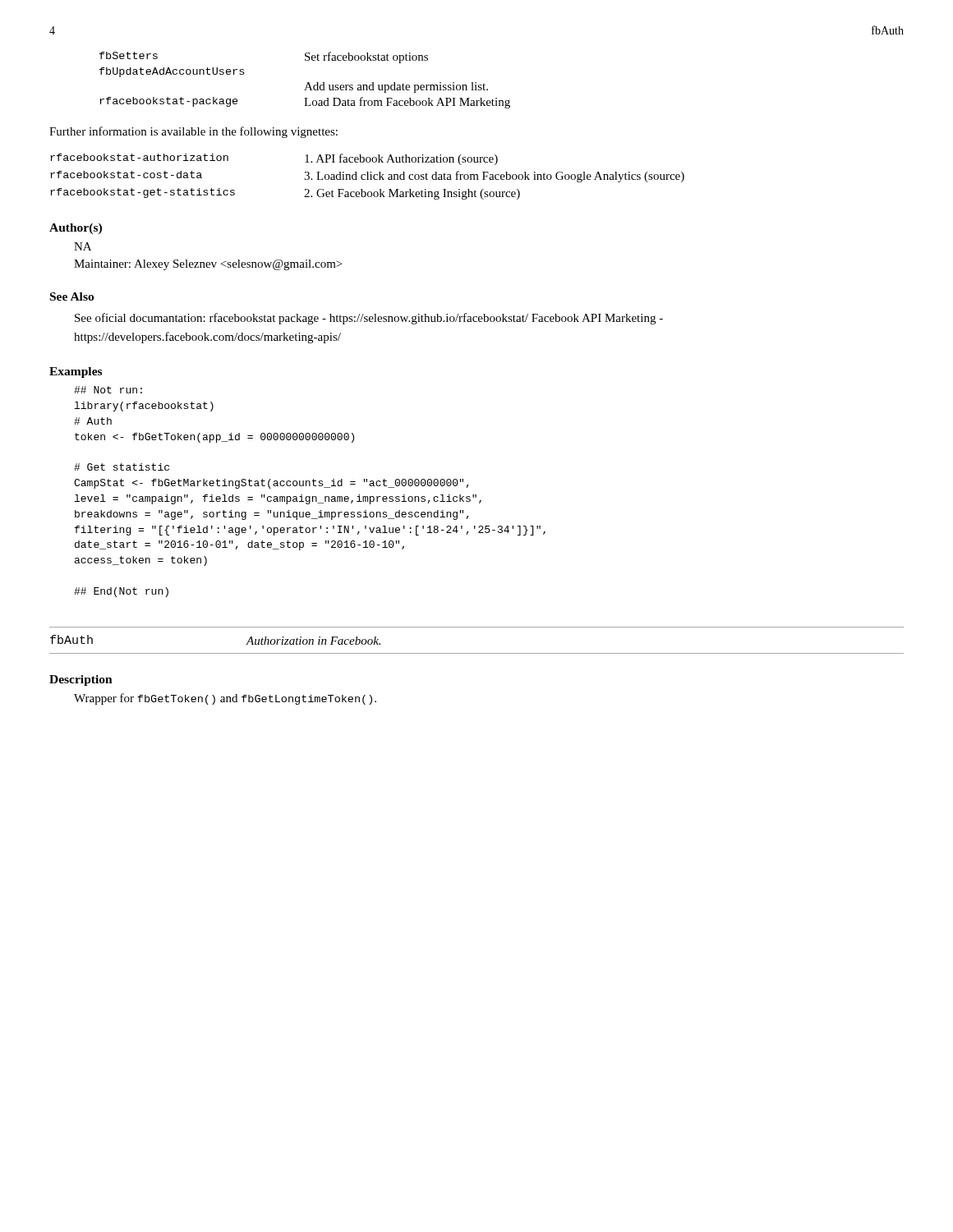953x1232 pixels.
Task: Navigate to the region starting "Maintainer: Alexey Seleznev"
Action: tap(208, 264)
